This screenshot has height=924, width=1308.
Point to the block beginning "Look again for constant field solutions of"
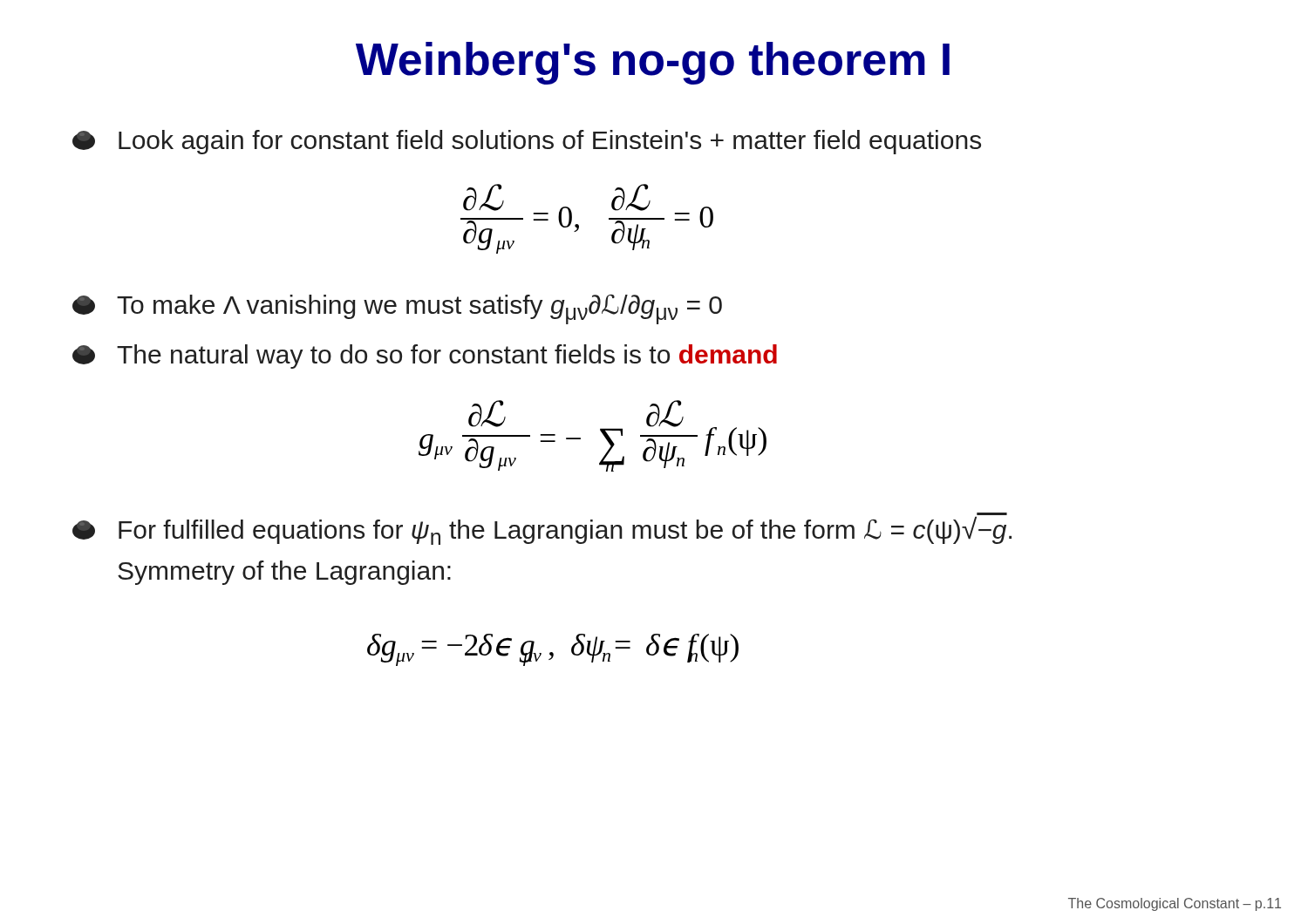click(x=526, y=141)
